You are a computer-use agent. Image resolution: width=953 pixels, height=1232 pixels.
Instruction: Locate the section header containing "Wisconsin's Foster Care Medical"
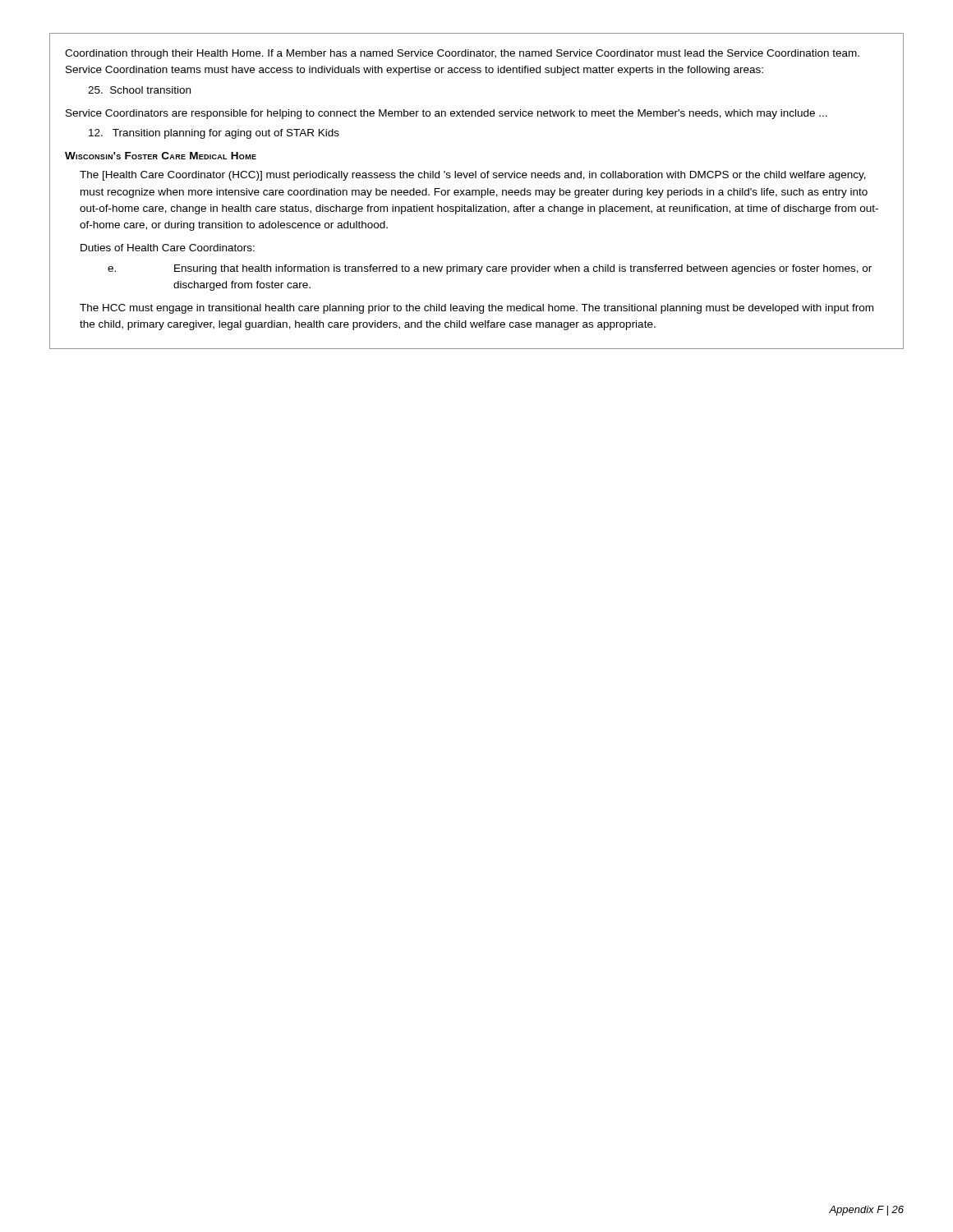click(x=161, y=156)
